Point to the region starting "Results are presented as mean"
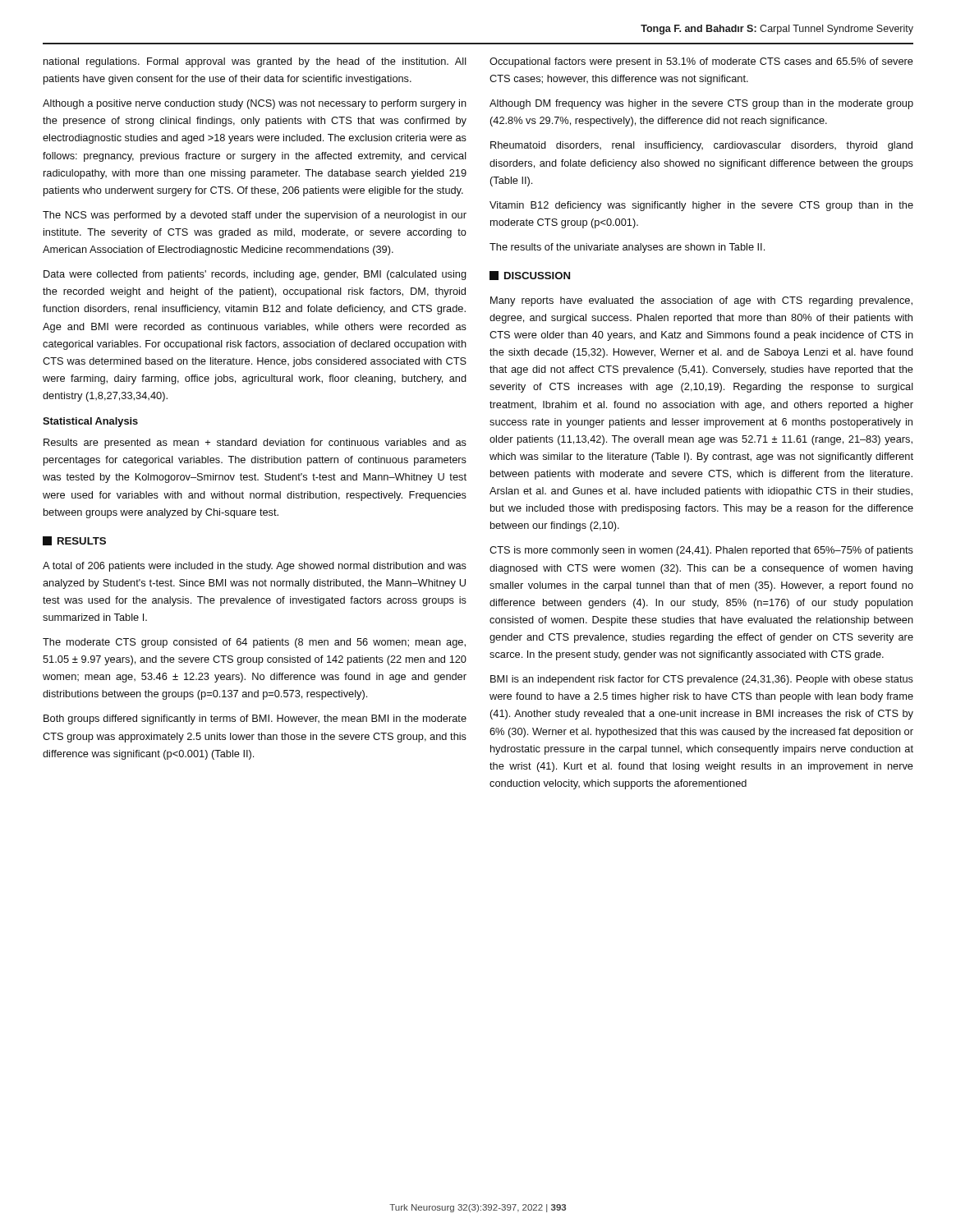This screenshot has width=956, height=1232. [255, 477]
